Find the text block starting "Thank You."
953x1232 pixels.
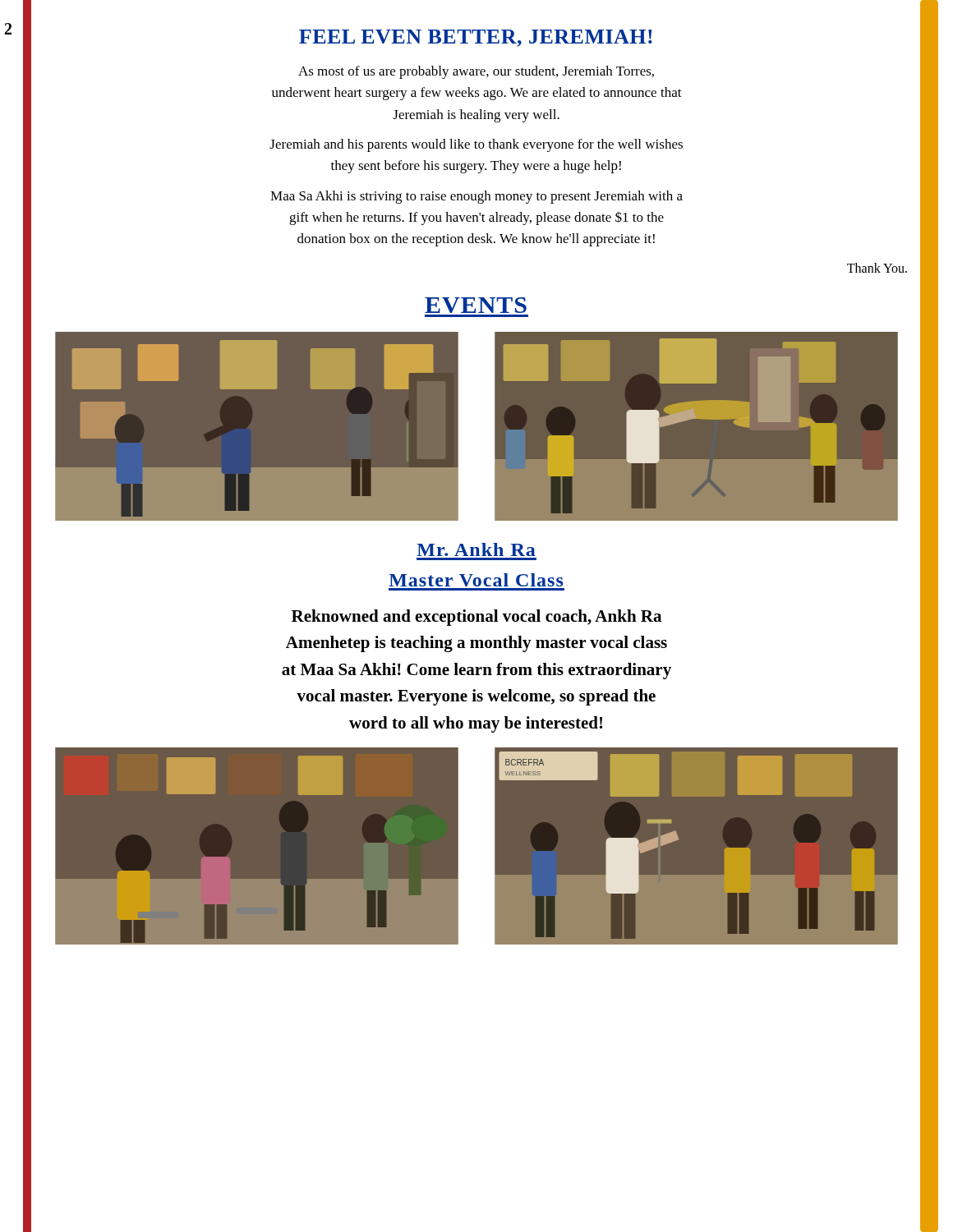click(877, 268)
